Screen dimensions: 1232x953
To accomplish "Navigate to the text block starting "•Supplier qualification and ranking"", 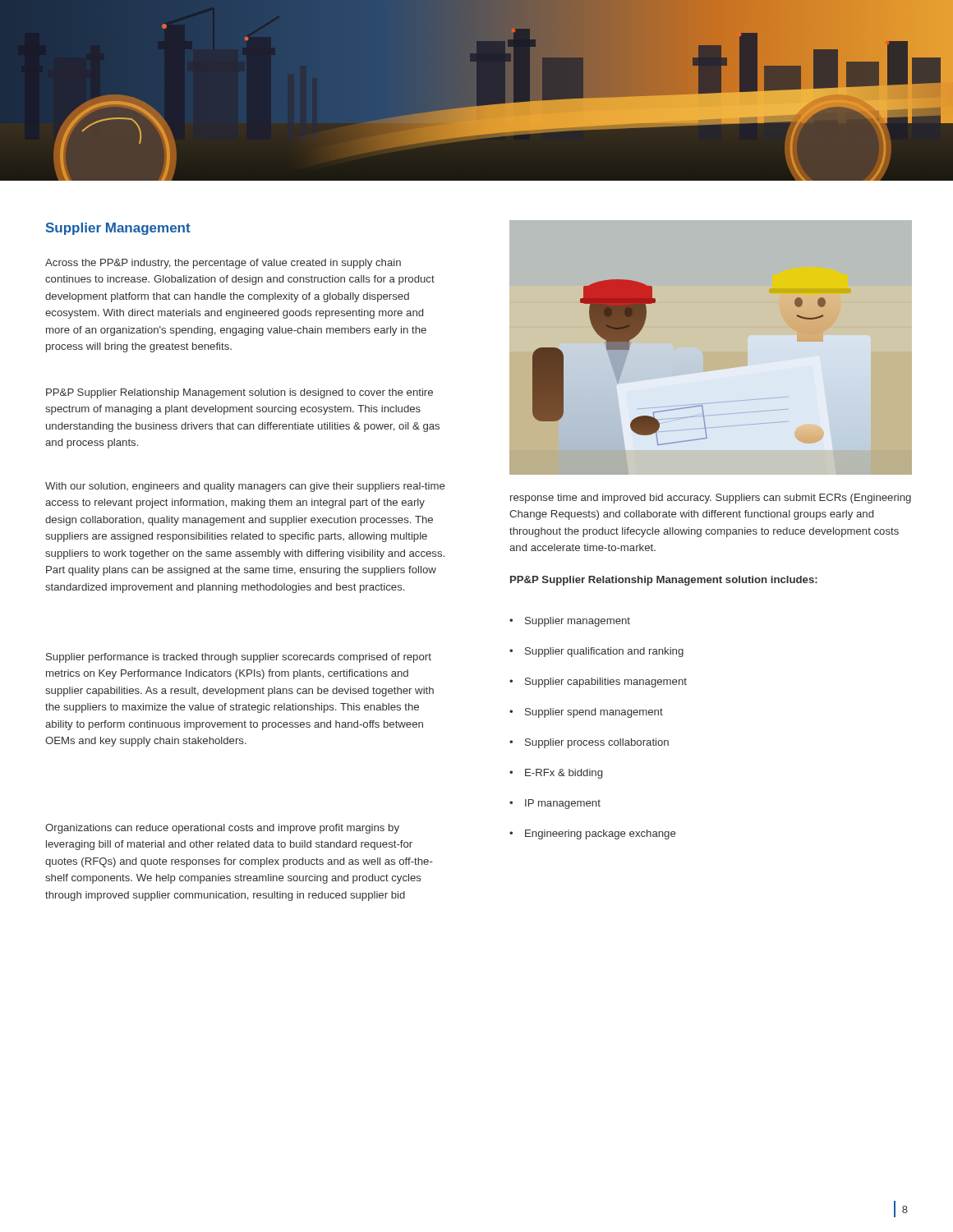I will pyautogui.click(x=596, y=652).
